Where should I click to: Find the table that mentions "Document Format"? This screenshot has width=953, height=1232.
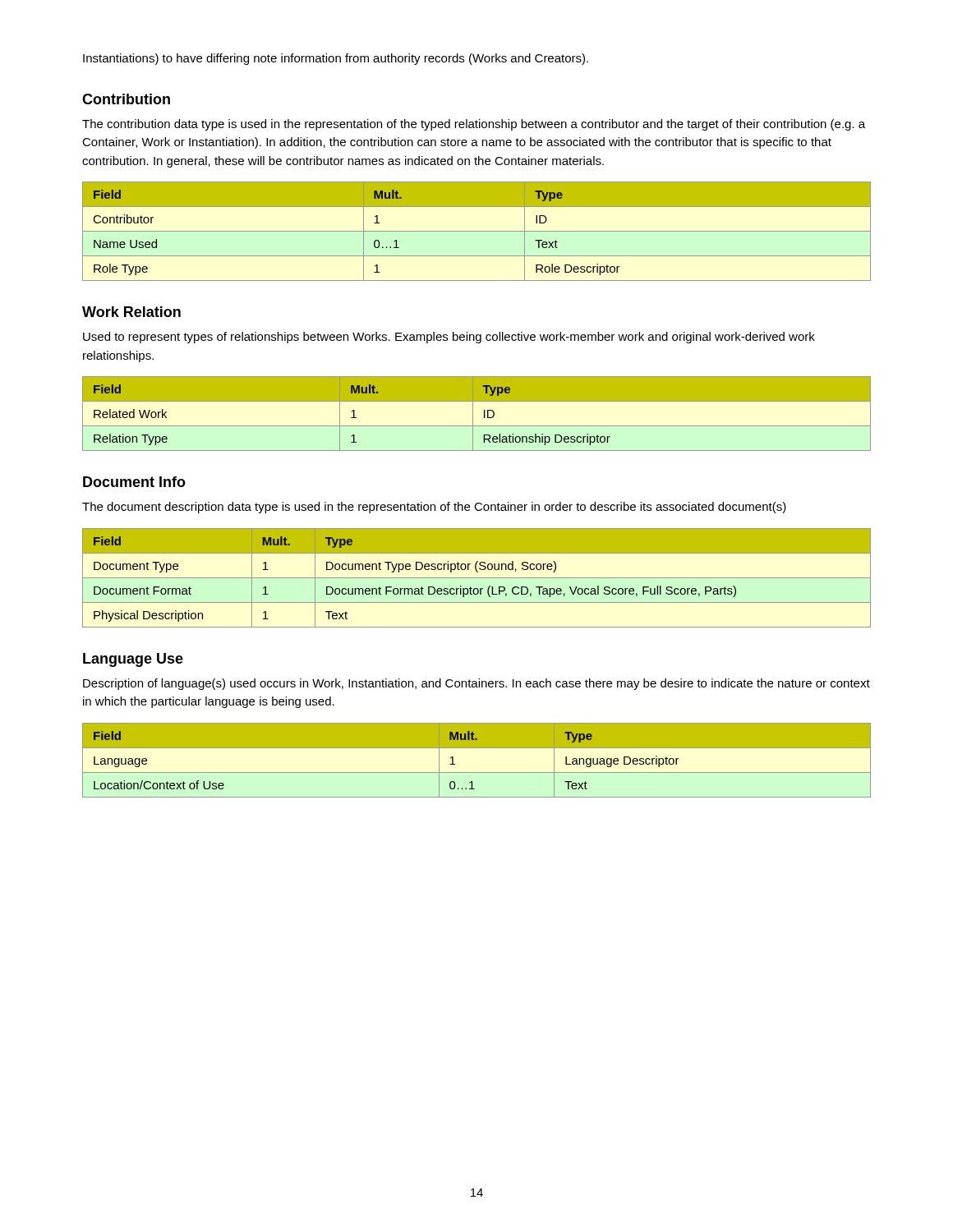tap(476, 577)
